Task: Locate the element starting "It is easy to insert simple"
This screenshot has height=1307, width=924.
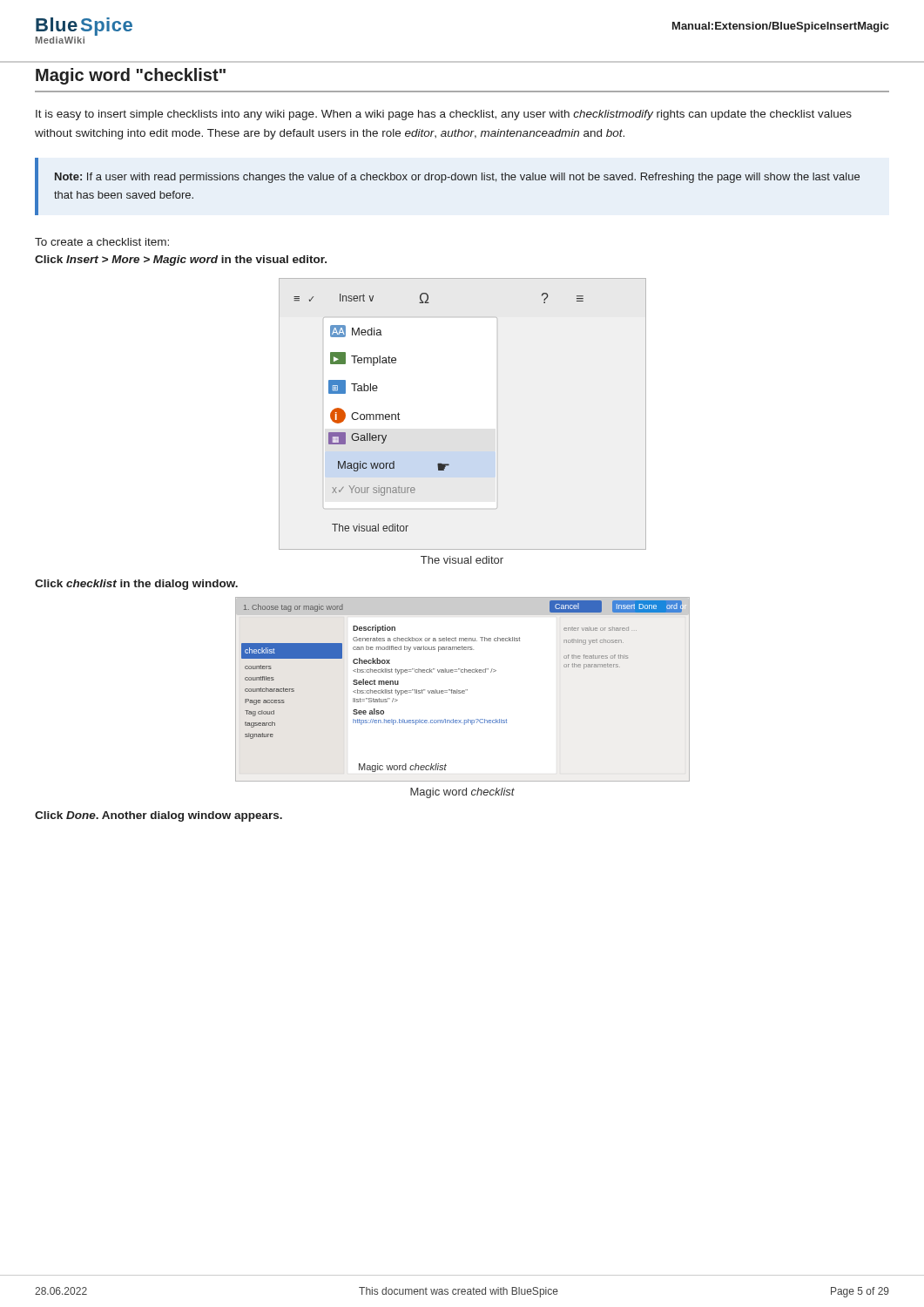Action: tap(443, 123)
